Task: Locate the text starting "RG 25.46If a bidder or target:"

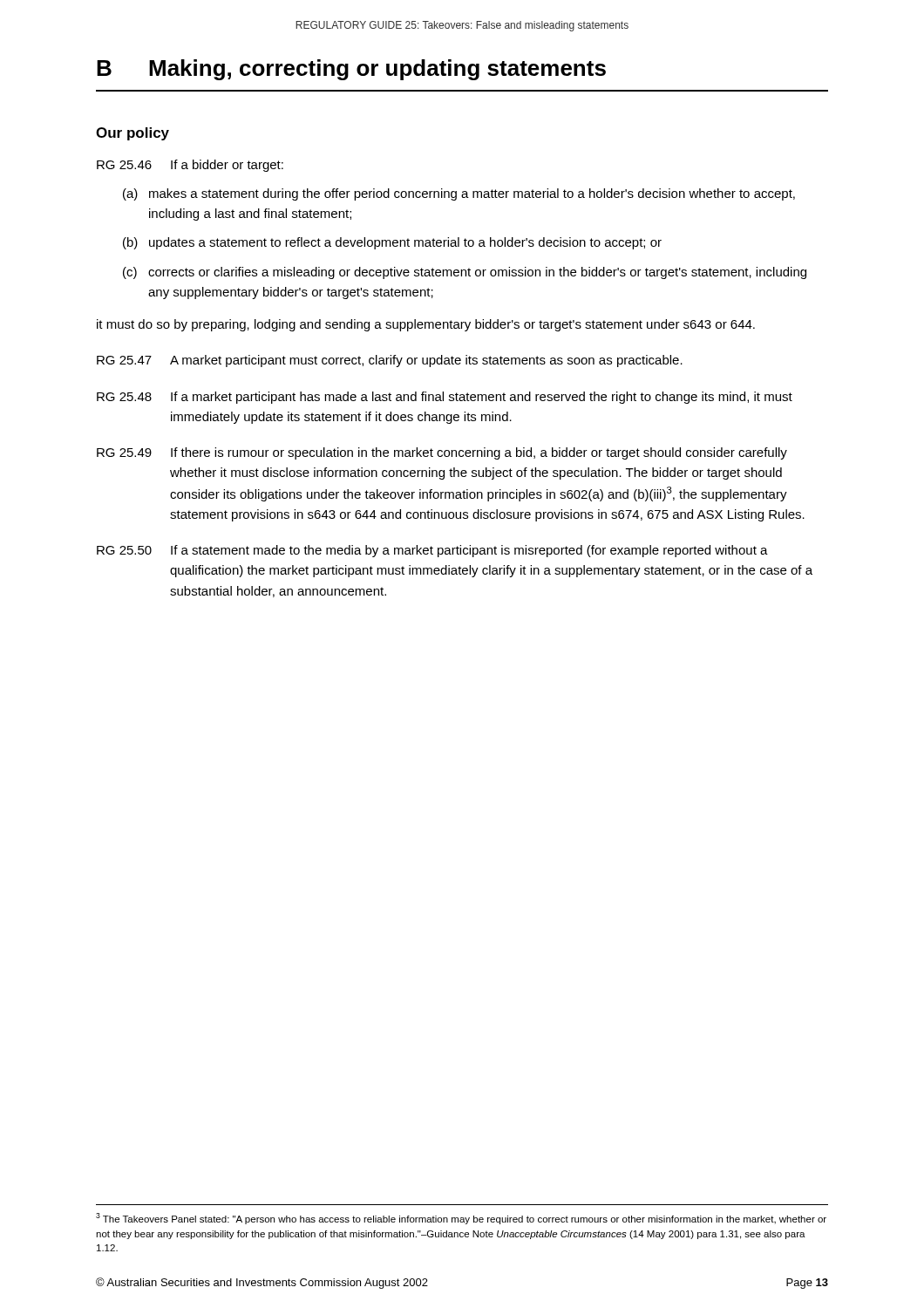Action: tap(190, 166)
